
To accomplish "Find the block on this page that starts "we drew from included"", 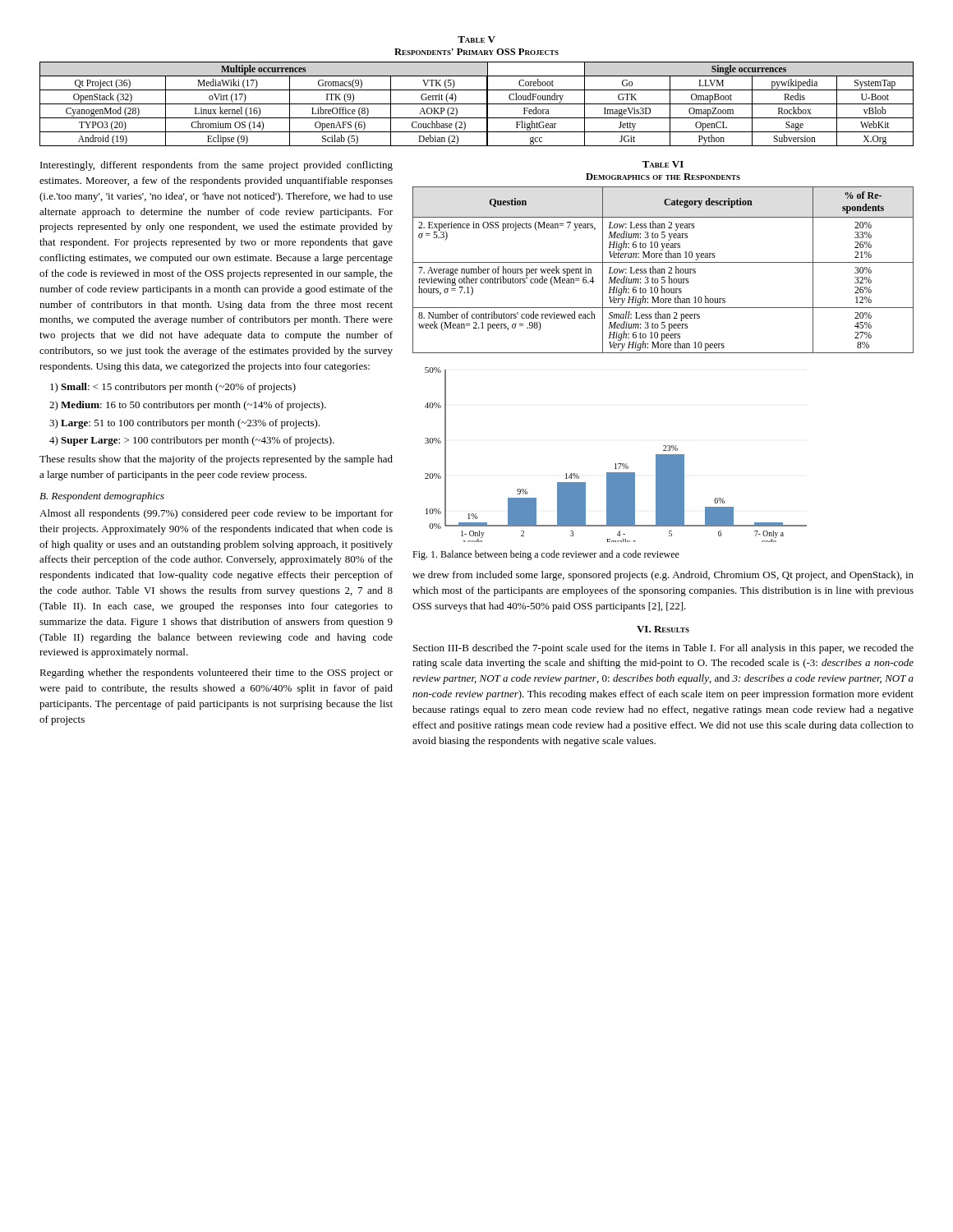I will 663,590.
